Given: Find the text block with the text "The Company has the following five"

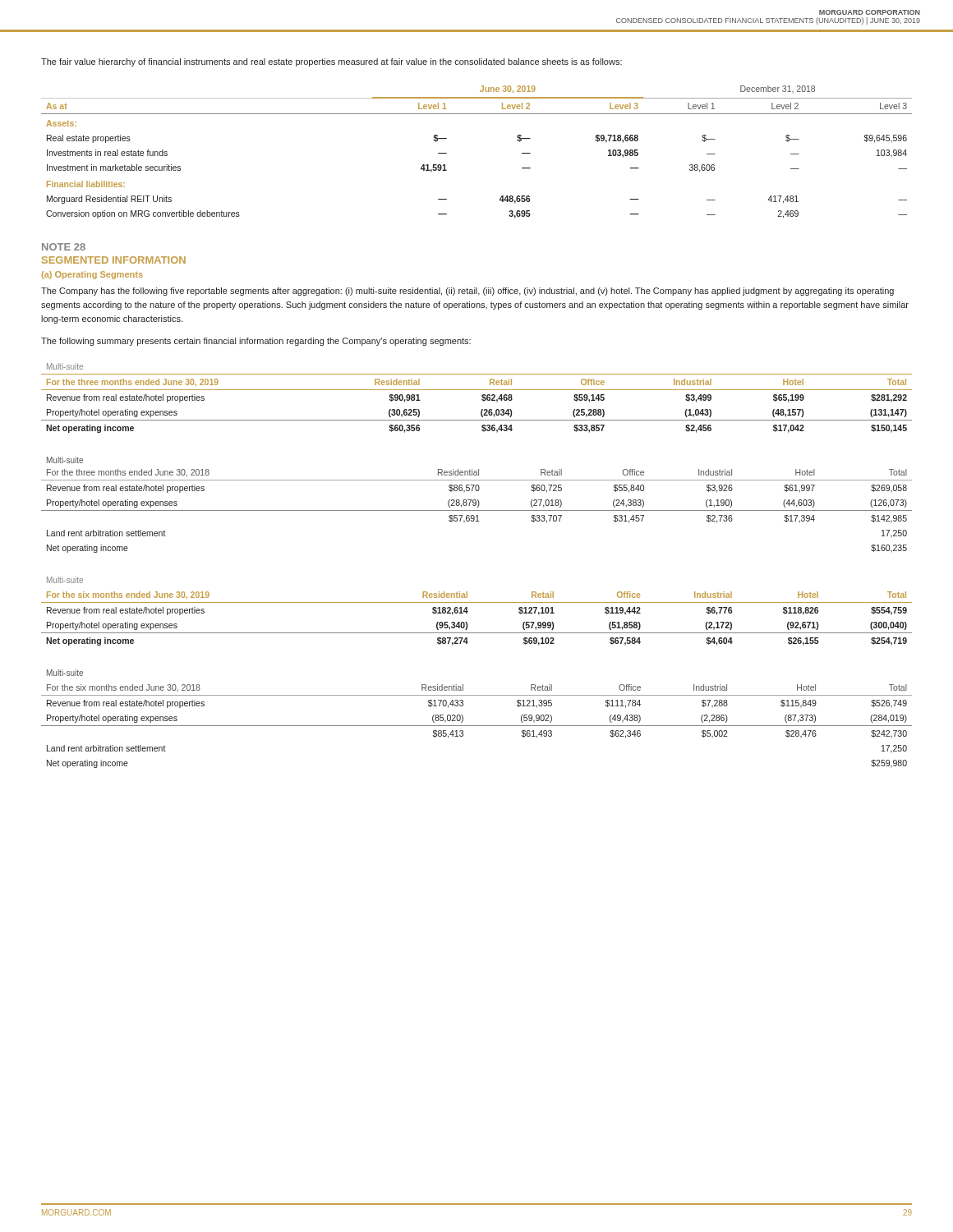Looking at the screenshot, I should [475, 305].
